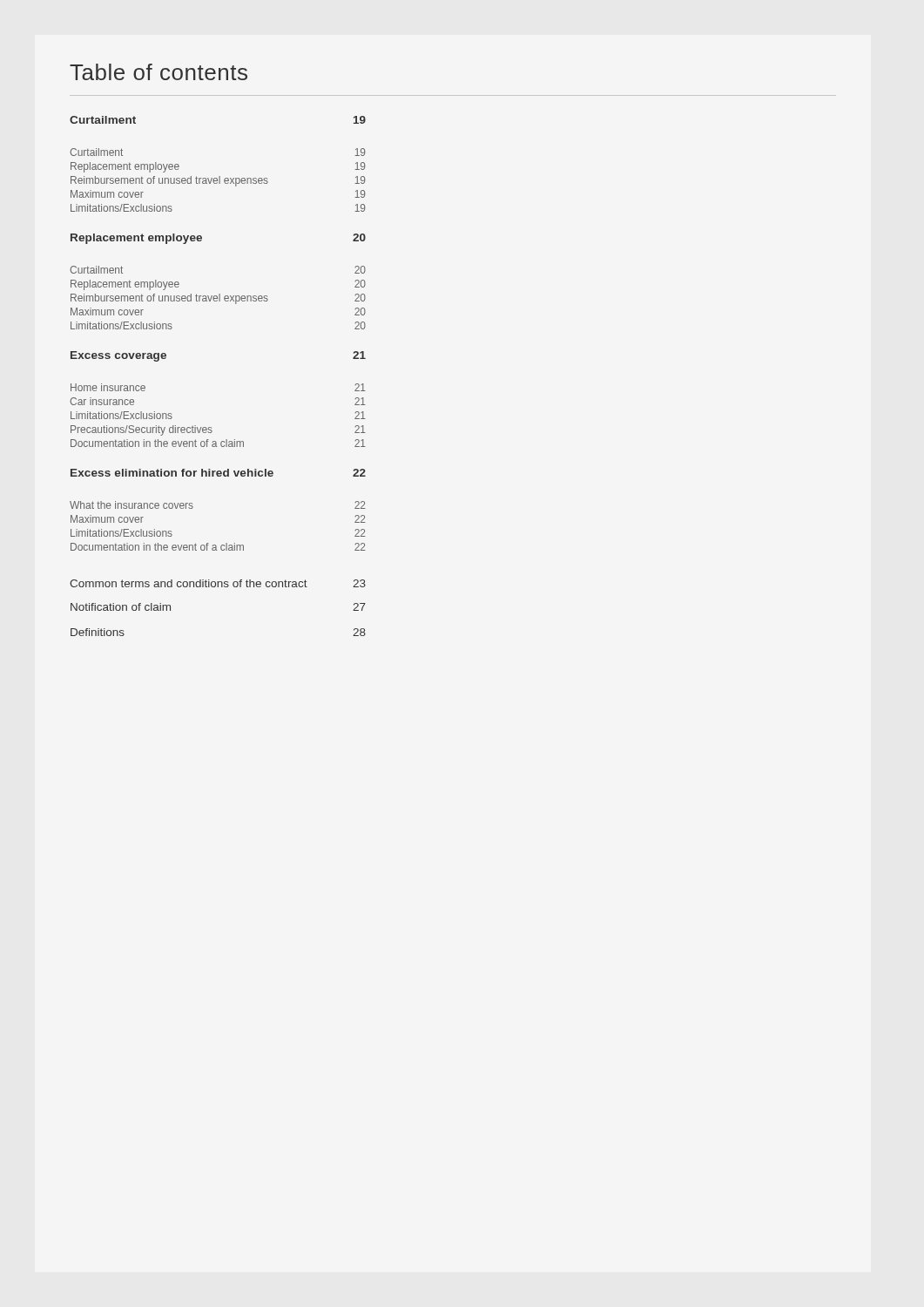
Task: Where does it say "Excess coverage 21"?
Action: (x=116, y=356)
